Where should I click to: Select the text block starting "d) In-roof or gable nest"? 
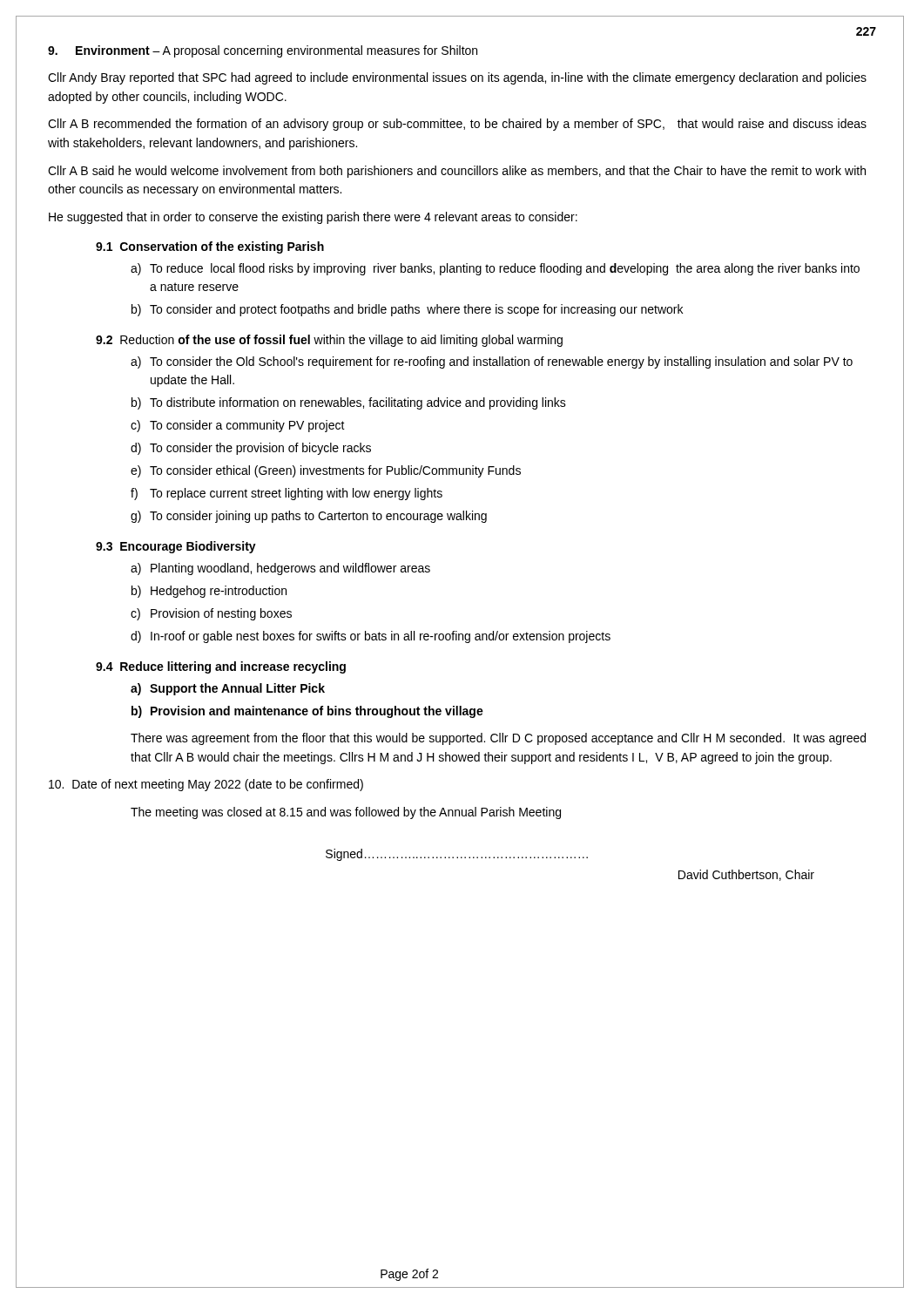click(x=371, y=636)
